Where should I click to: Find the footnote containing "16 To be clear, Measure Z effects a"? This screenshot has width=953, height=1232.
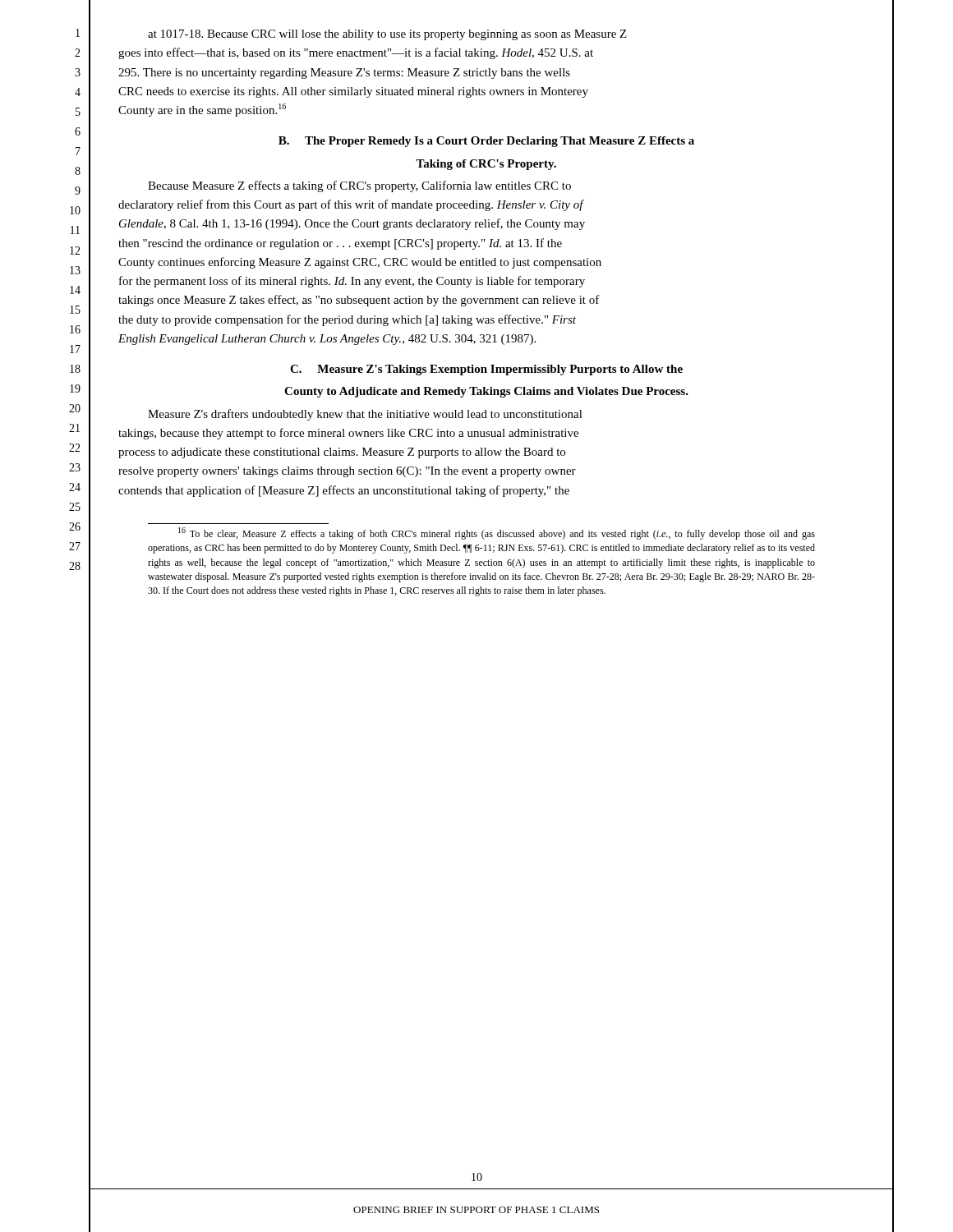481,563
